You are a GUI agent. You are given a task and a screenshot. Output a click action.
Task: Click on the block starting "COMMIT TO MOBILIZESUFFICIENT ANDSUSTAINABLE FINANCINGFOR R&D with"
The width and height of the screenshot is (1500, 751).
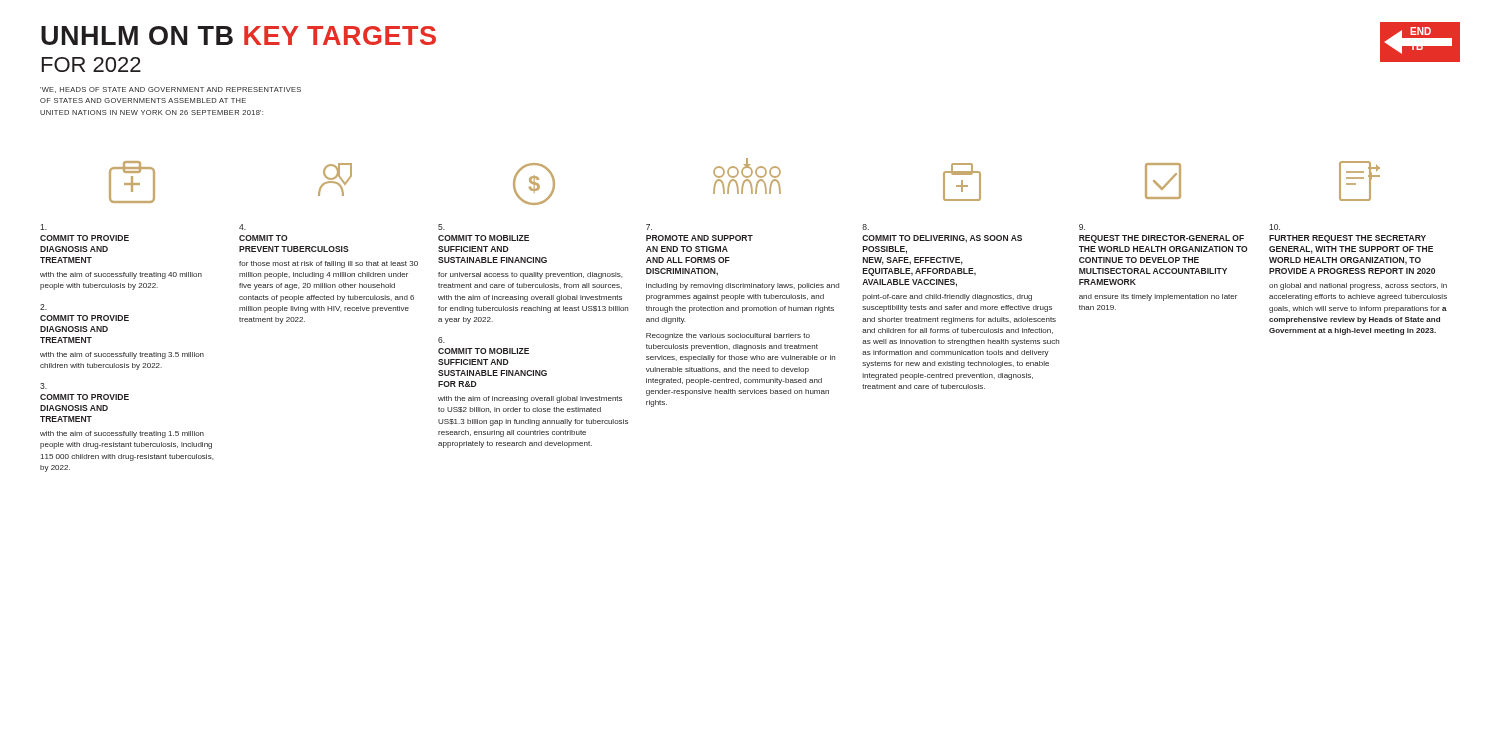[534, 392]
